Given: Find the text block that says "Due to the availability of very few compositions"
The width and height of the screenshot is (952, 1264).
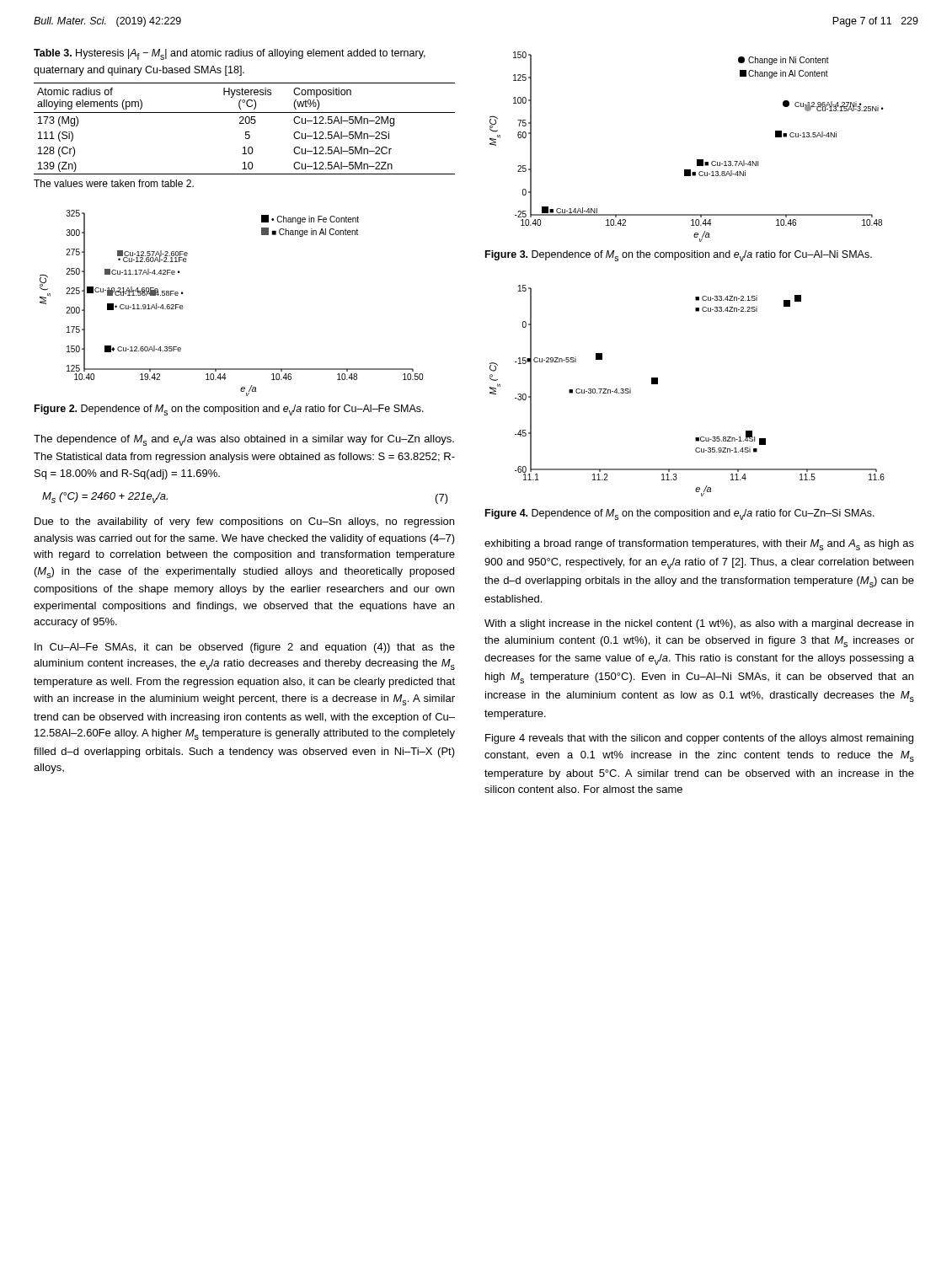Looking at the screenshot, I should pyautogui.click(x=244, y=572).
